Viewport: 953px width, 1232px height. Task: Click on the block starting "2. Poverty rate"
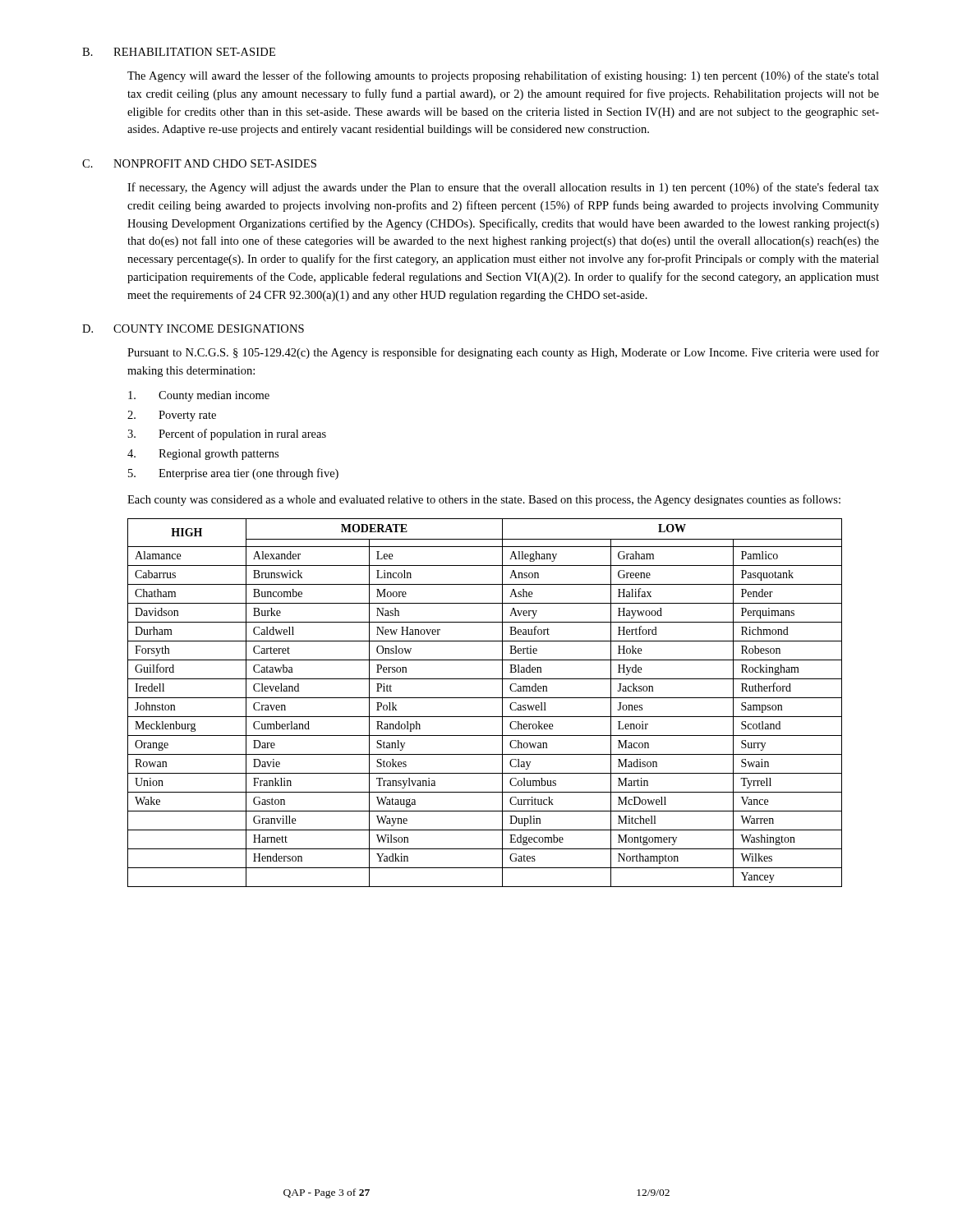point(172,416)
